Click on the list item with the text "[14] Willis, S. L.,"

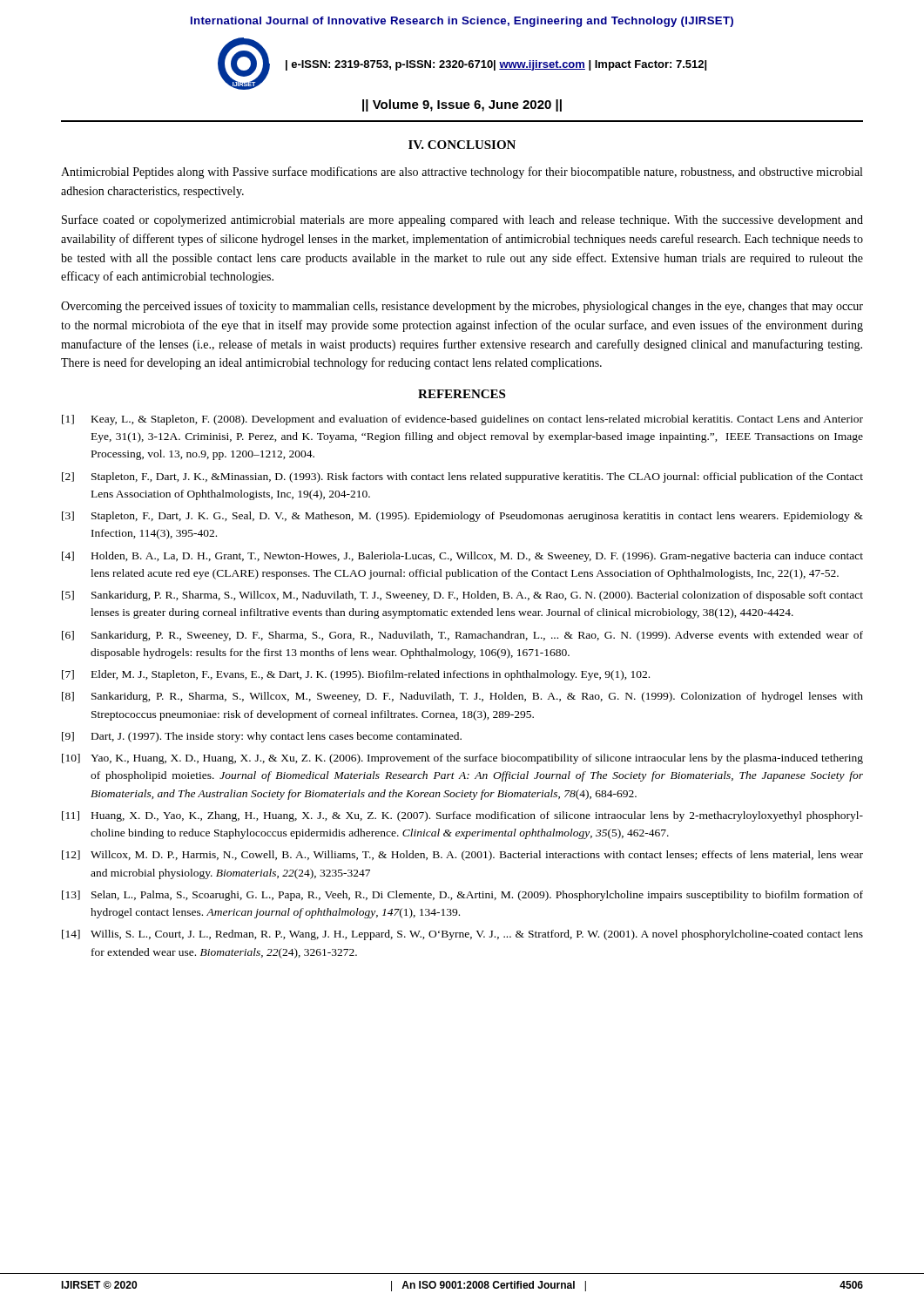[462, 943]
